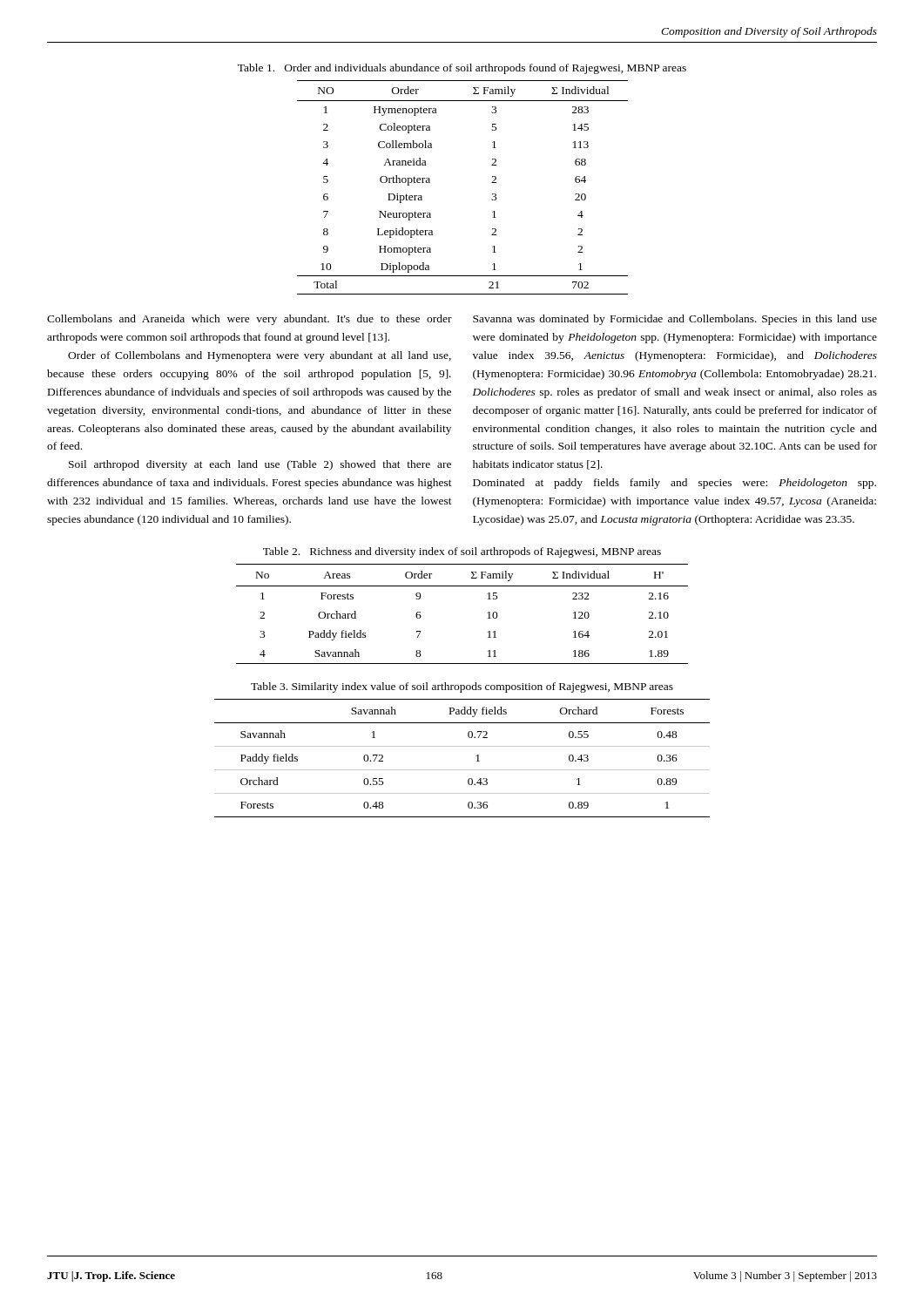Locate the block starting "Savanna was dominated"
The width and height of the screenshot is (924, 1307).
point(675,420)
